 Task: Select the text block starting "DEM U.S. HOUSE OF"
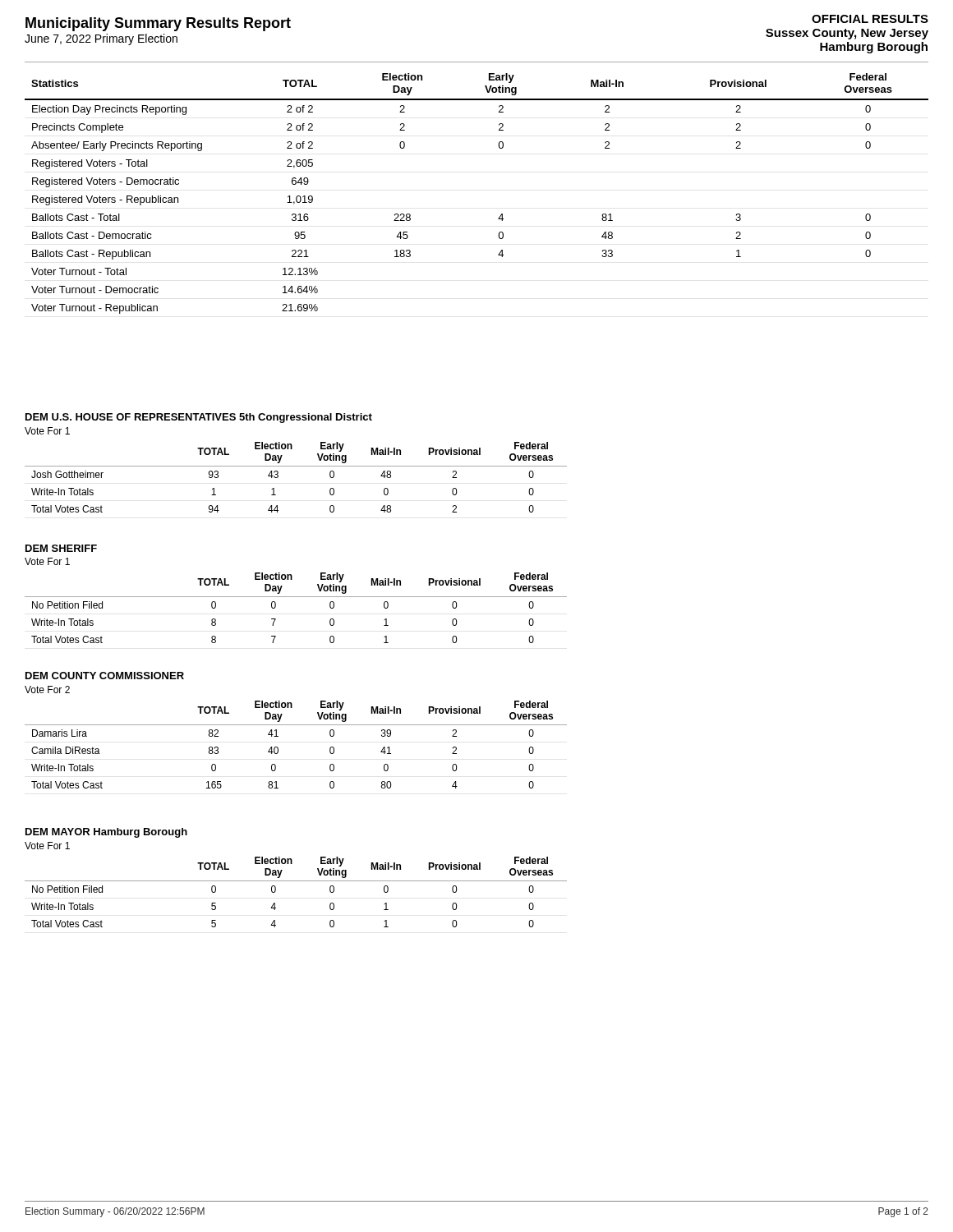coord(198,417)
